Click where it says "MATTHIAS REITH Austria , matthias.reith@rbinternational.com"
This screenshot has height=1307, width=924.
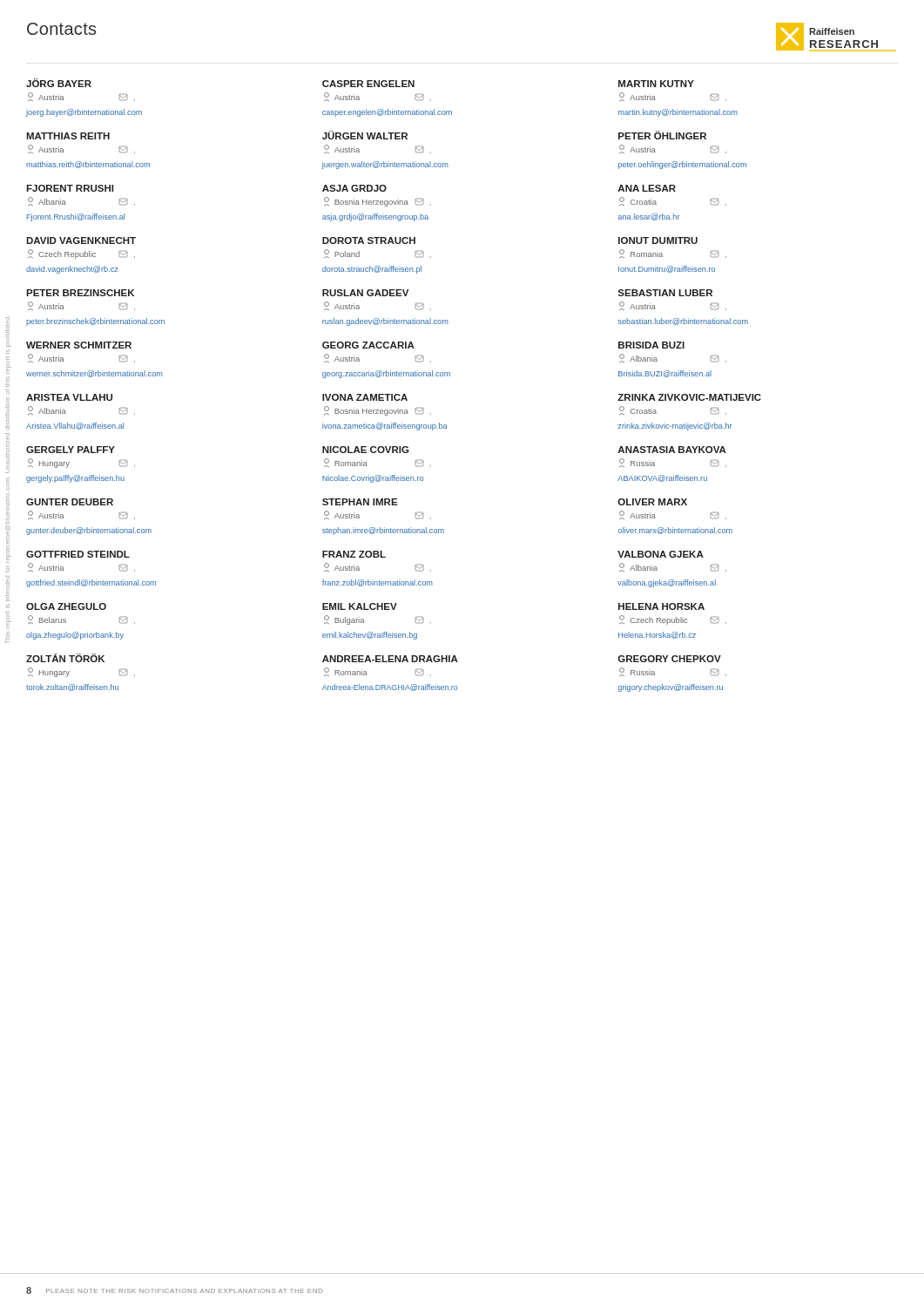tap(68, 136)
